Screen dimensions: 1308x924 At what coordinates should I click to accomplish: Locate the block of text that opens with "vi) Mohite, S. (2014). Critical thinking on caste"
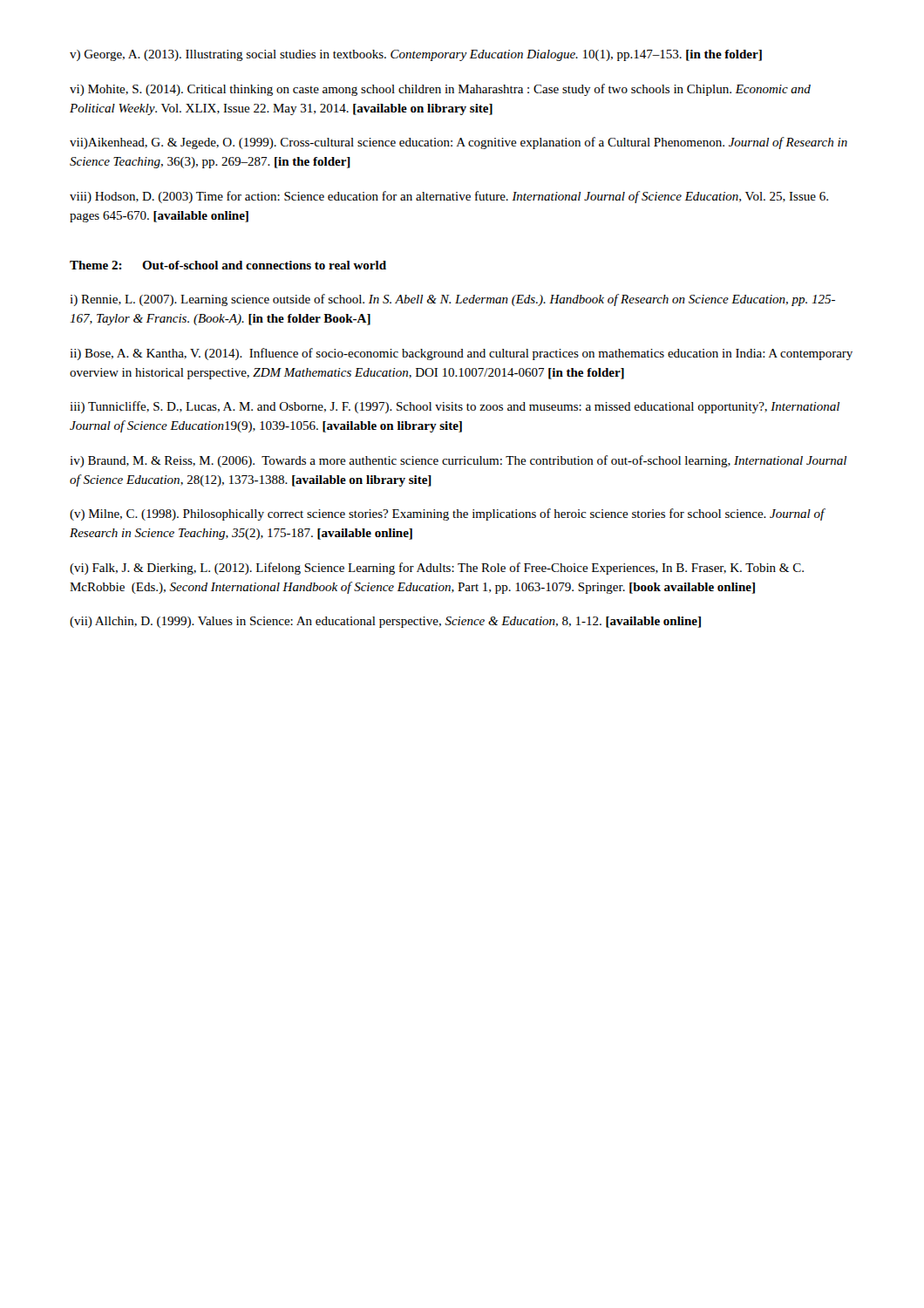click(440, 98)
